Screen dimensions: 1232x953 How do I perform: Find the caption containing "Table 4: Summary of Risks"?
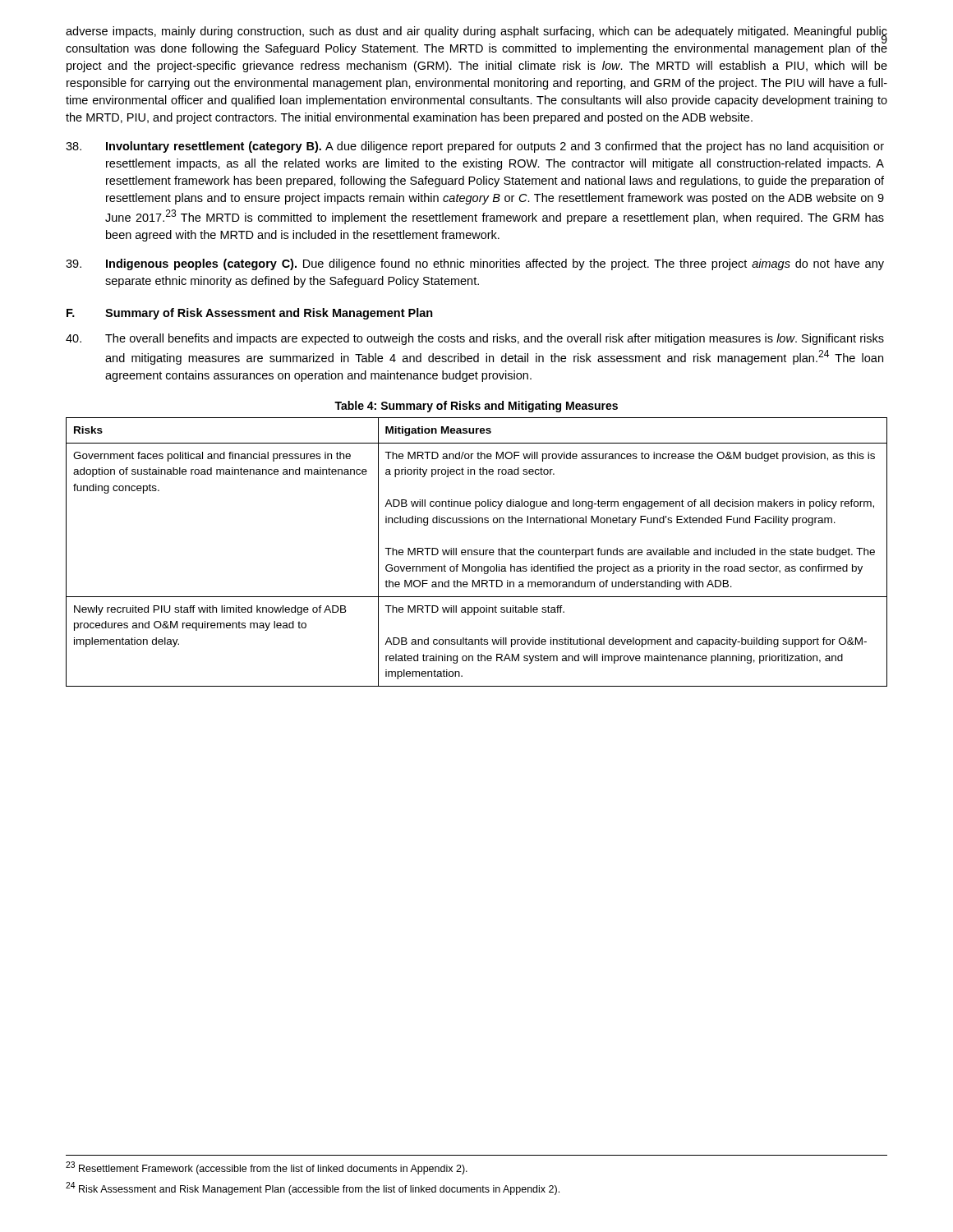tap(476, 406)
